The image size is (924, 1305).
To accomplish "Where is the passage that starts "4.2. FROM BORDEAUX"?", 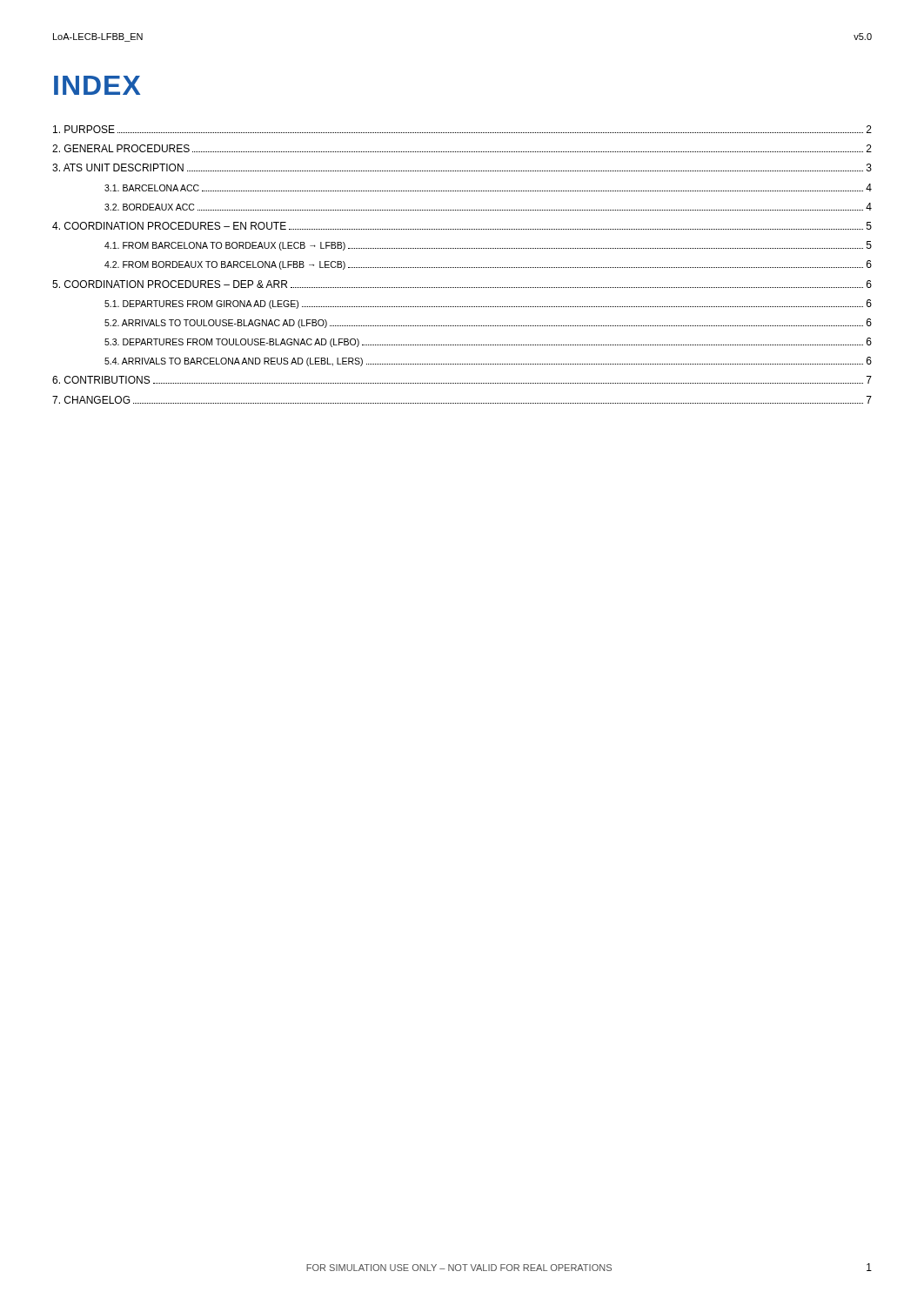I will tap(488, 265).
